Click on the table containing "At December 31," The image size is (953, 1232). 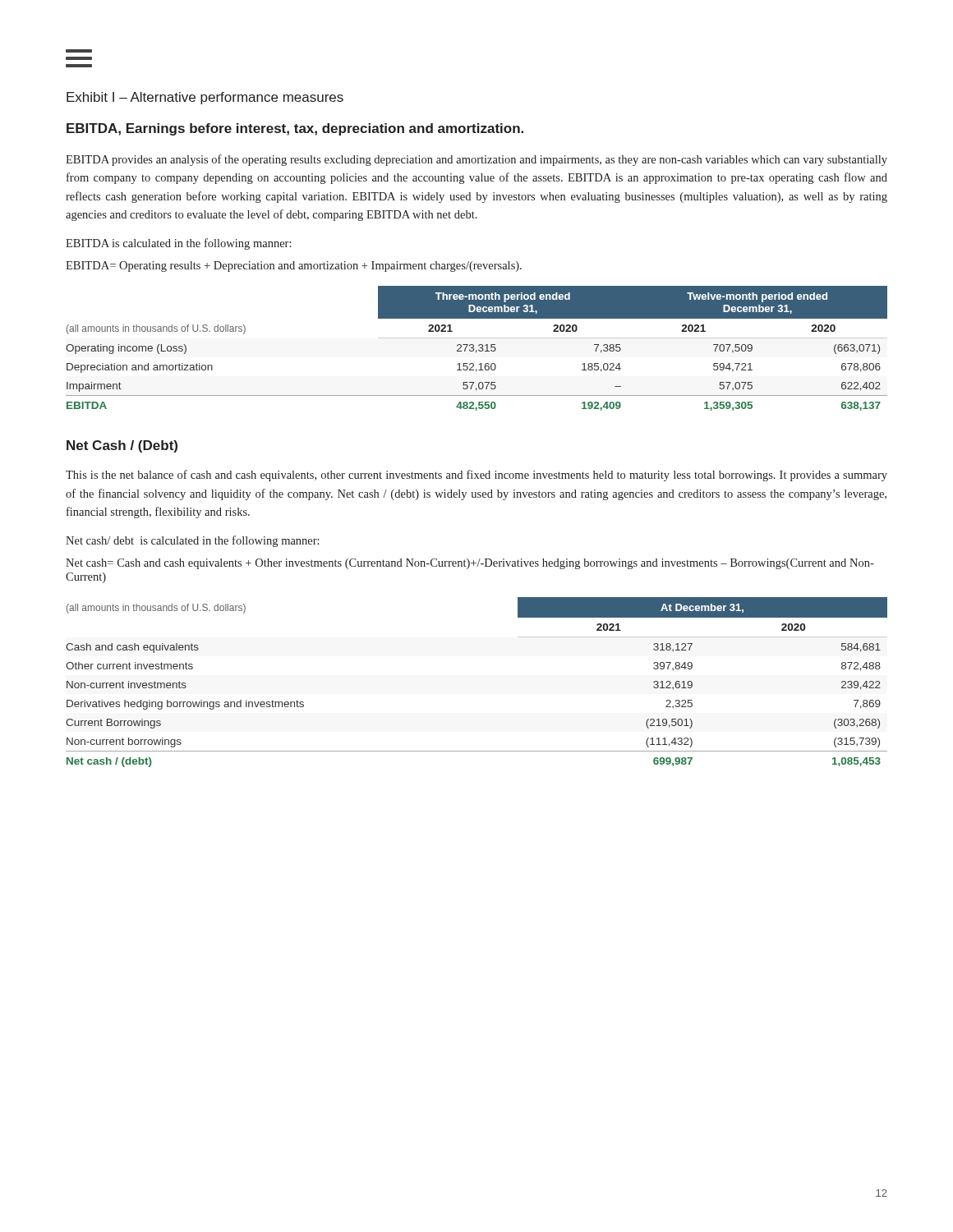[476, 684]
